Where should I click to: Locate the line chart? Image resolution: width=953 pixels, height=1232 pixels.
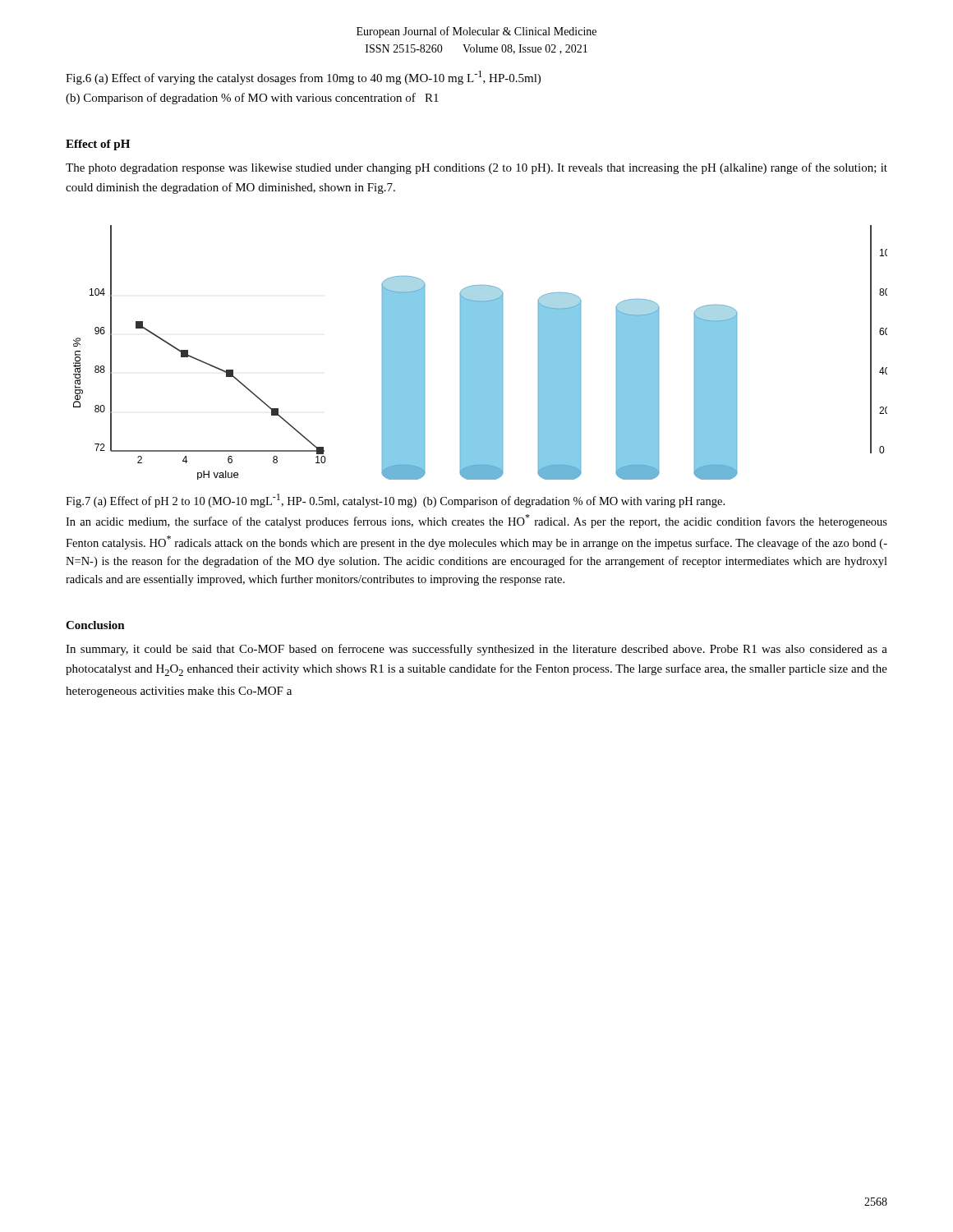coord(476,346)
